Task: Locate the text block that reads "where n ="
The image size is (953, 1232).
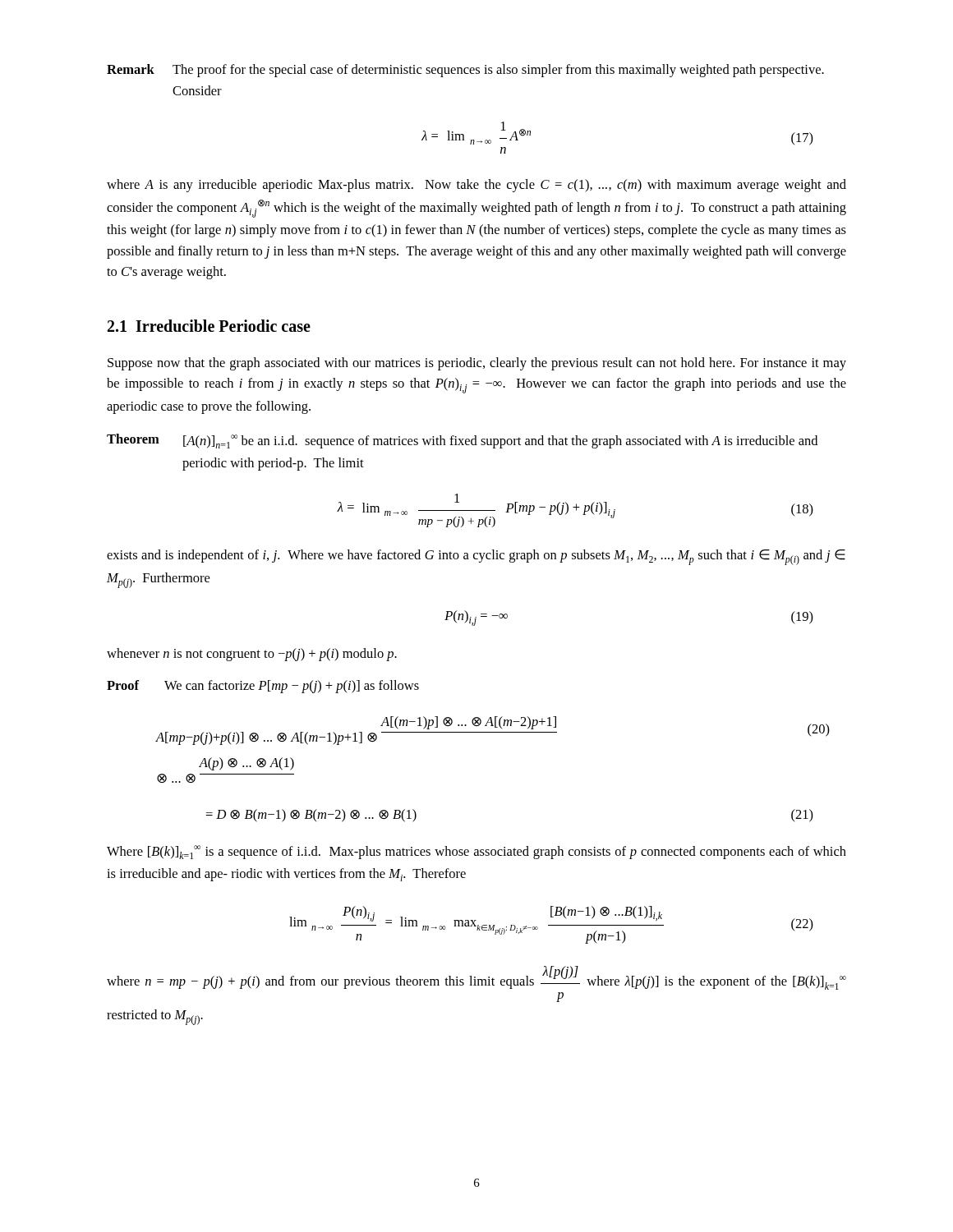Action: (x=476, y=993)
